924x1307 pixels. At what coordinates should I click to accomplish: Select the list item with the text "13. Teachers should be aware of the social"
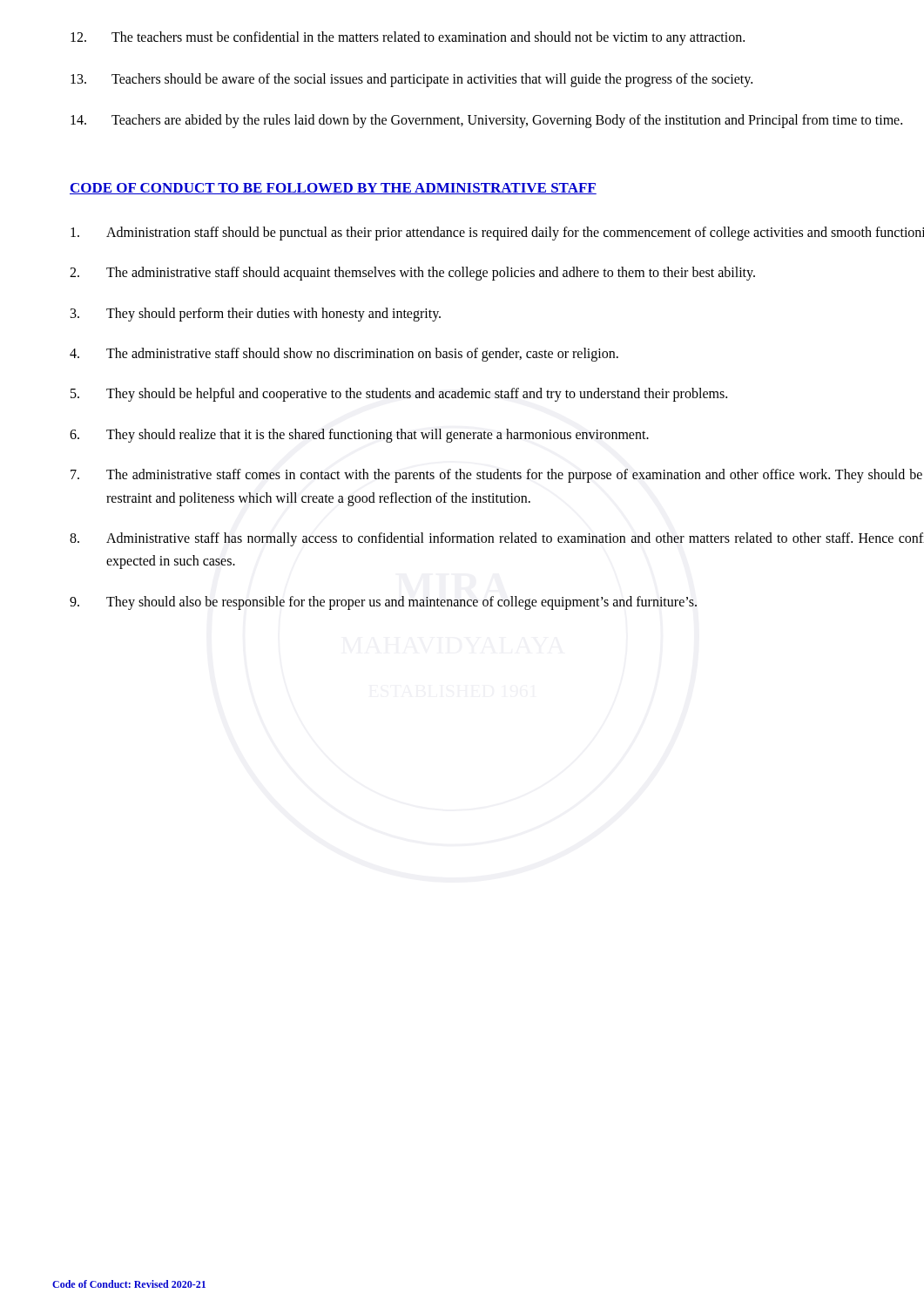coord(497,79)
